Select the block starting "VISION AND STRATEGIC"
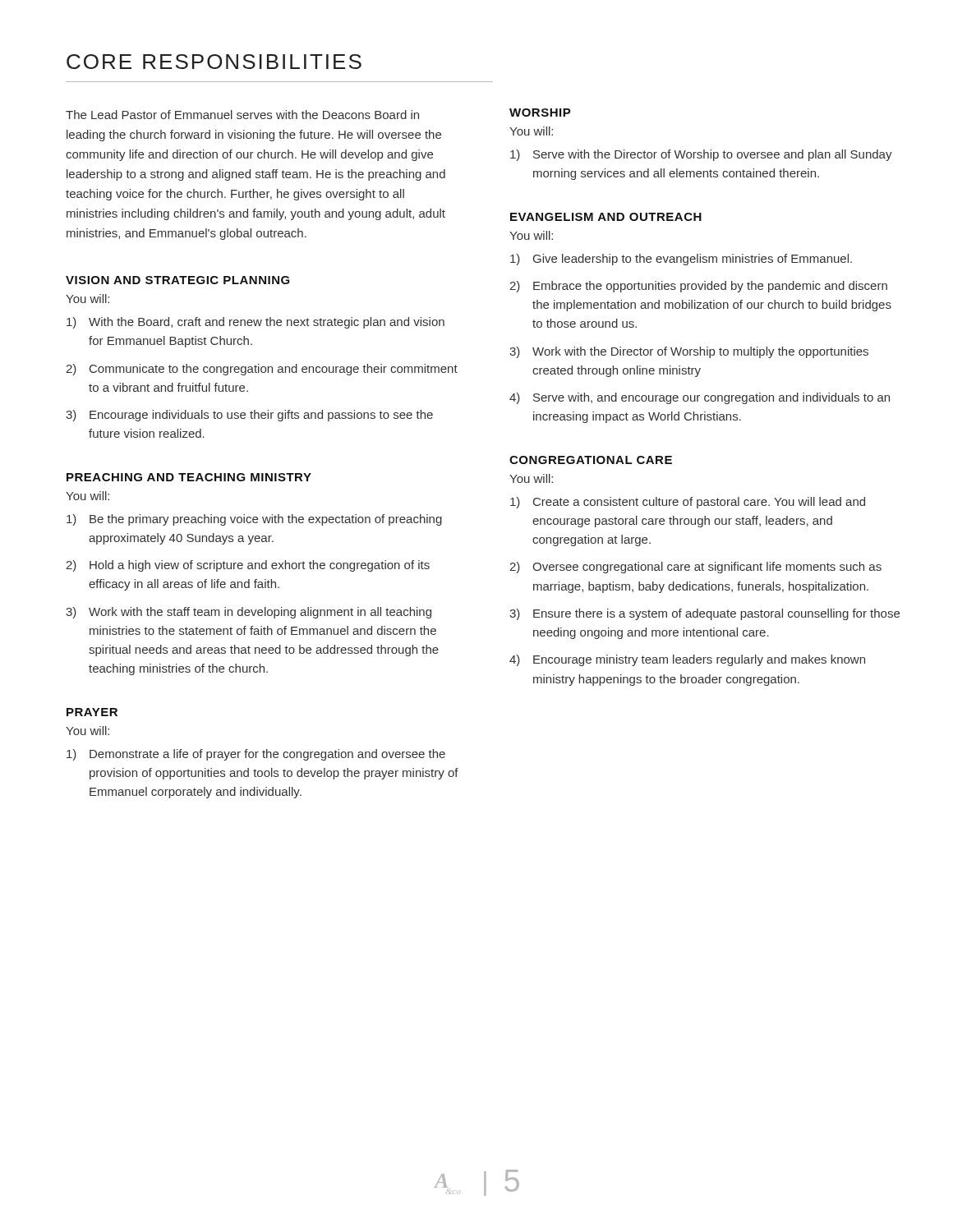This screenshot has width=953, height=1232. (x=178, y=280)
